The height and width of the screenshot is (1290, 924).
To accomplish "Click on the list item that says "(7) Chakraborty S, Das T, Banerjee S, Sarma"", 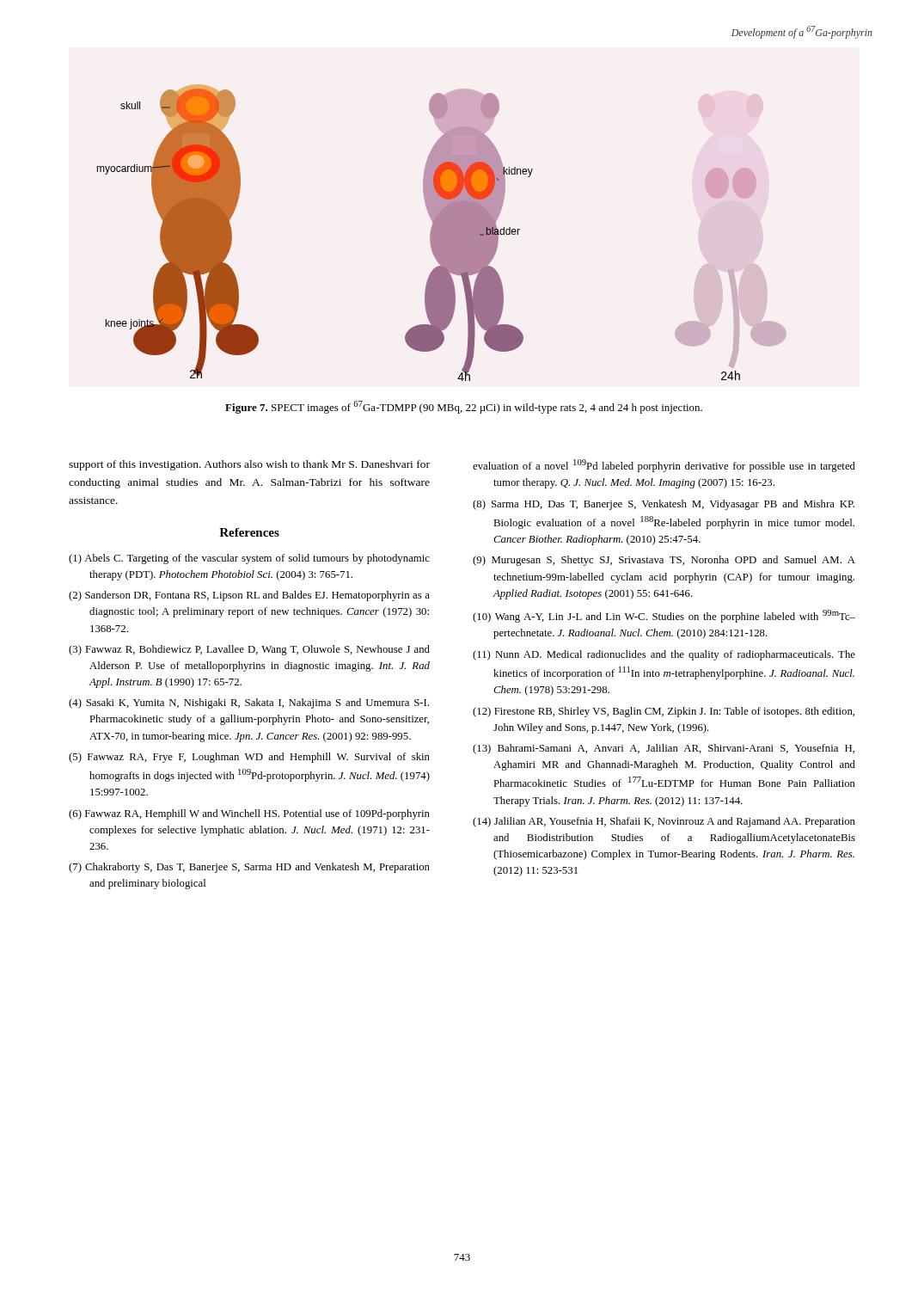I will 249,875.
